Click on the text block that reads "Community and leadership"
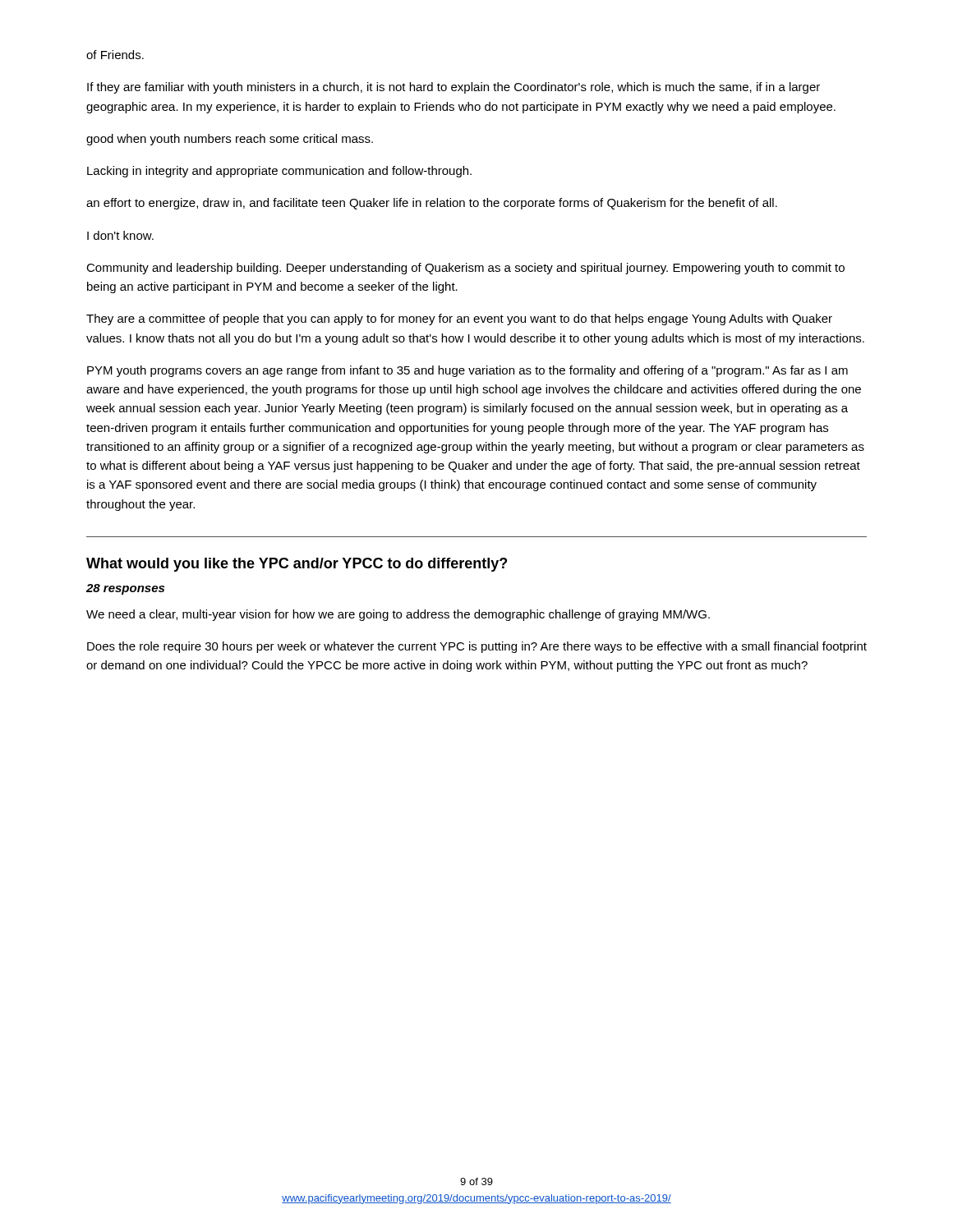This screenshot has height=1232, width=953. 466,277
